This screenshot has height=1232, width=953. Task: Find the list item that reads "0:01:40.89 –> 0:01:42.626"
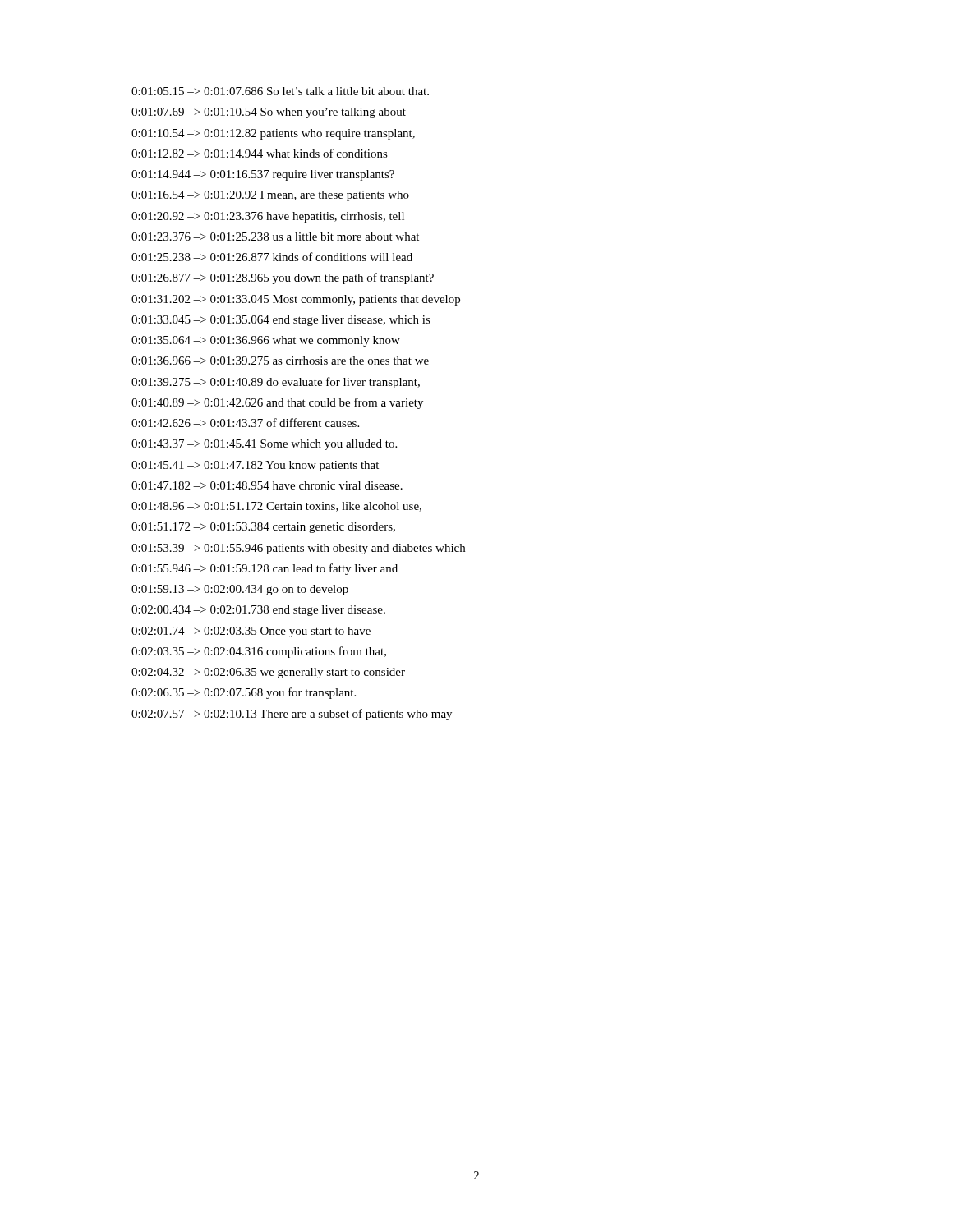277,402
